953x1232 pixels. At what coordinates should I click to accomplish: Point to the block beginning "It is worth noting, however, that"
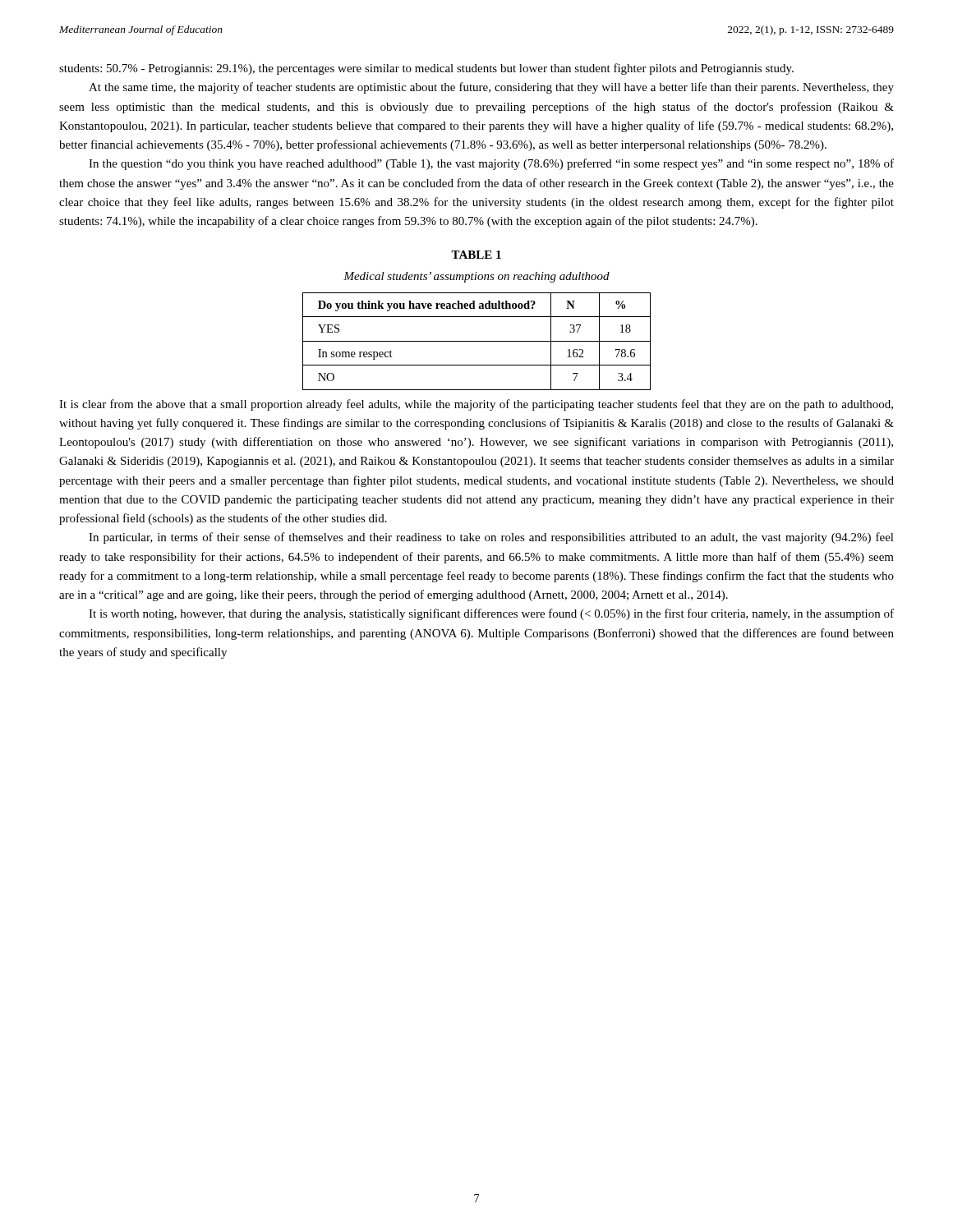point(476,633)
